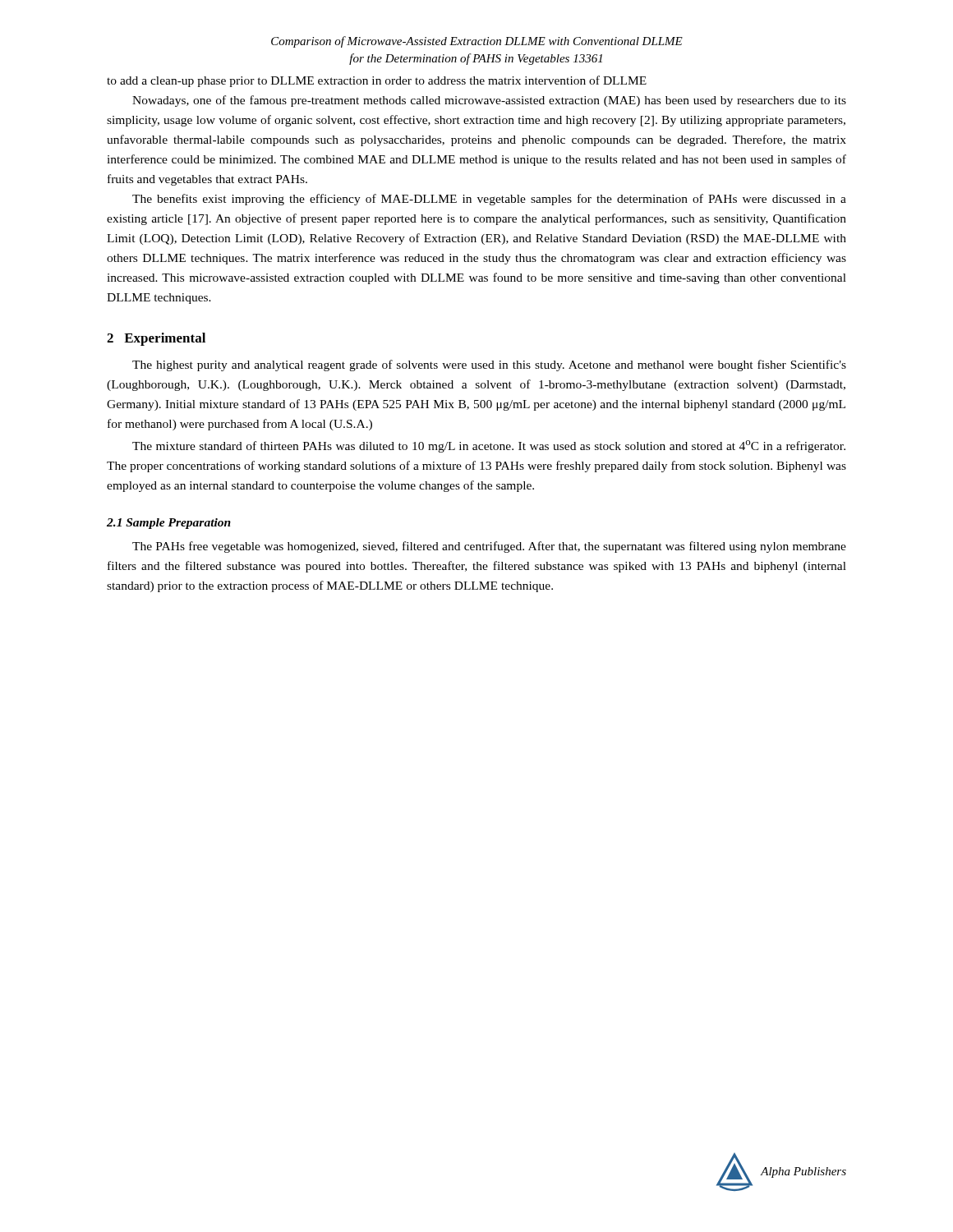Viewport: 953px width, 1232px height.
Task: Click on the text block with the text "to add a clean-up phase"
Action: (377, 80)
